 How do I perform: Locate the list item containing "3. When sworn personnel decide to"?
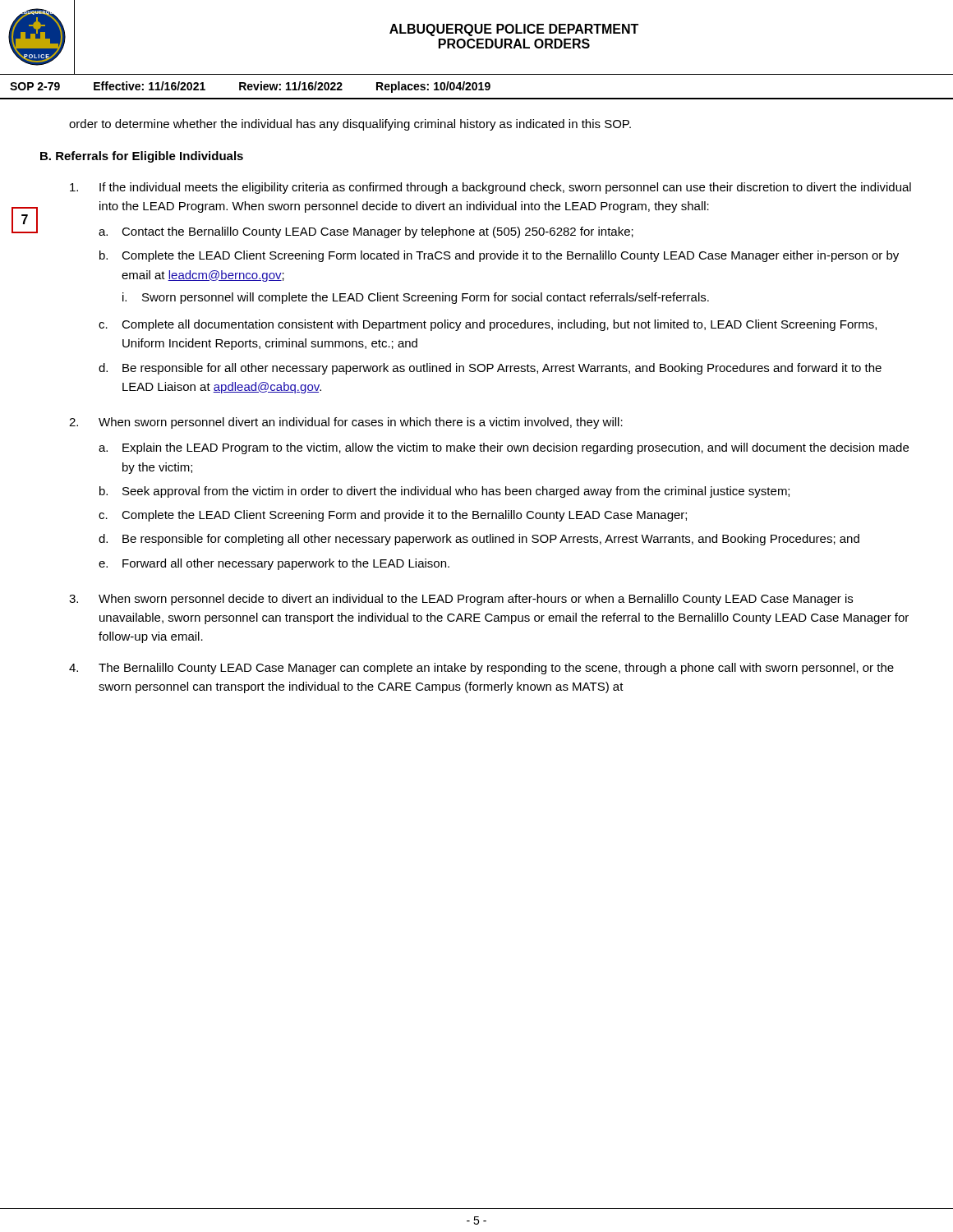[x=491, y=617]
